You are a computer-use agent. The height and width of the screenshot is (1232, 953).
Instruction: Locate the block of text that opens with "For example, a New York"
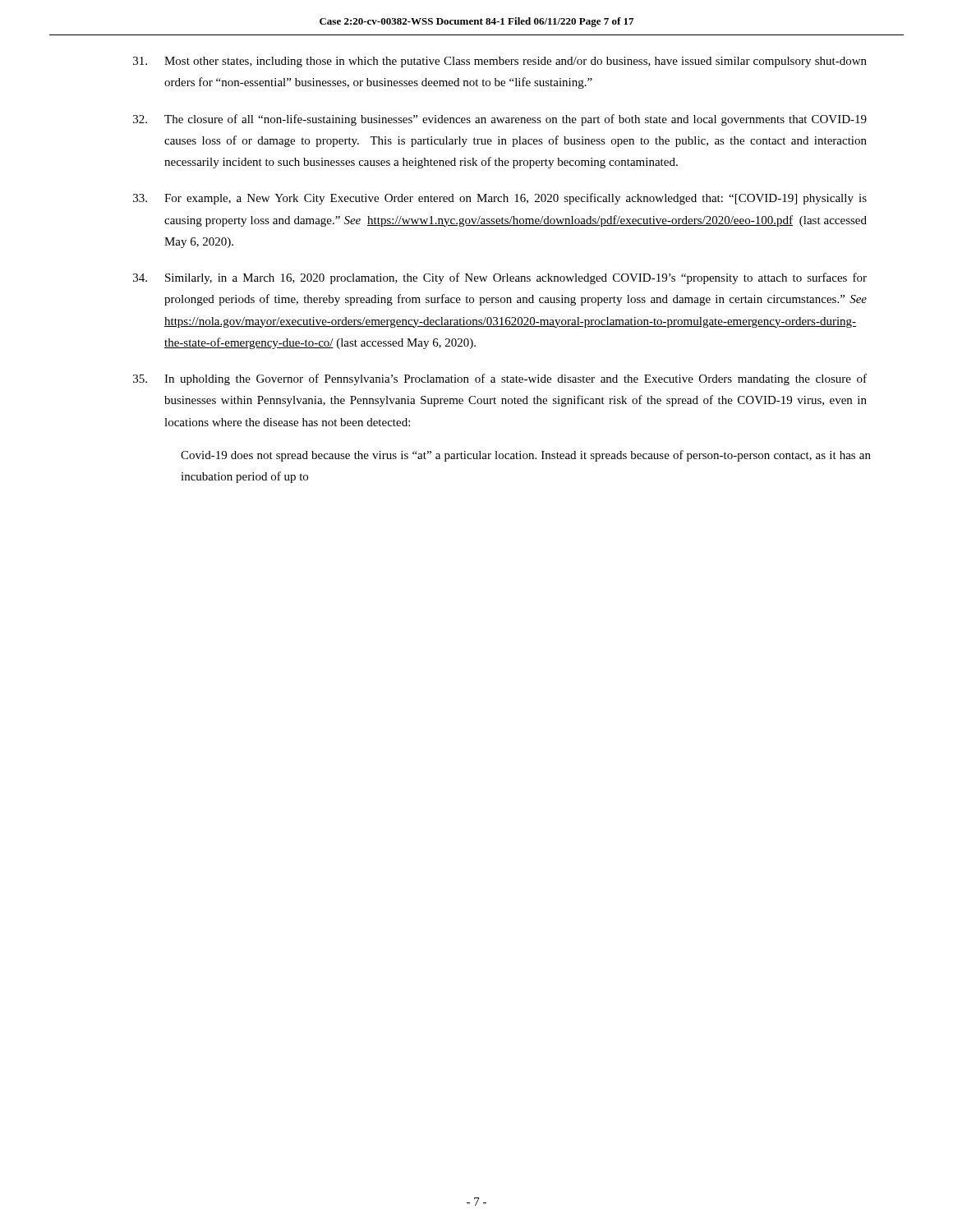coord(474,220)
